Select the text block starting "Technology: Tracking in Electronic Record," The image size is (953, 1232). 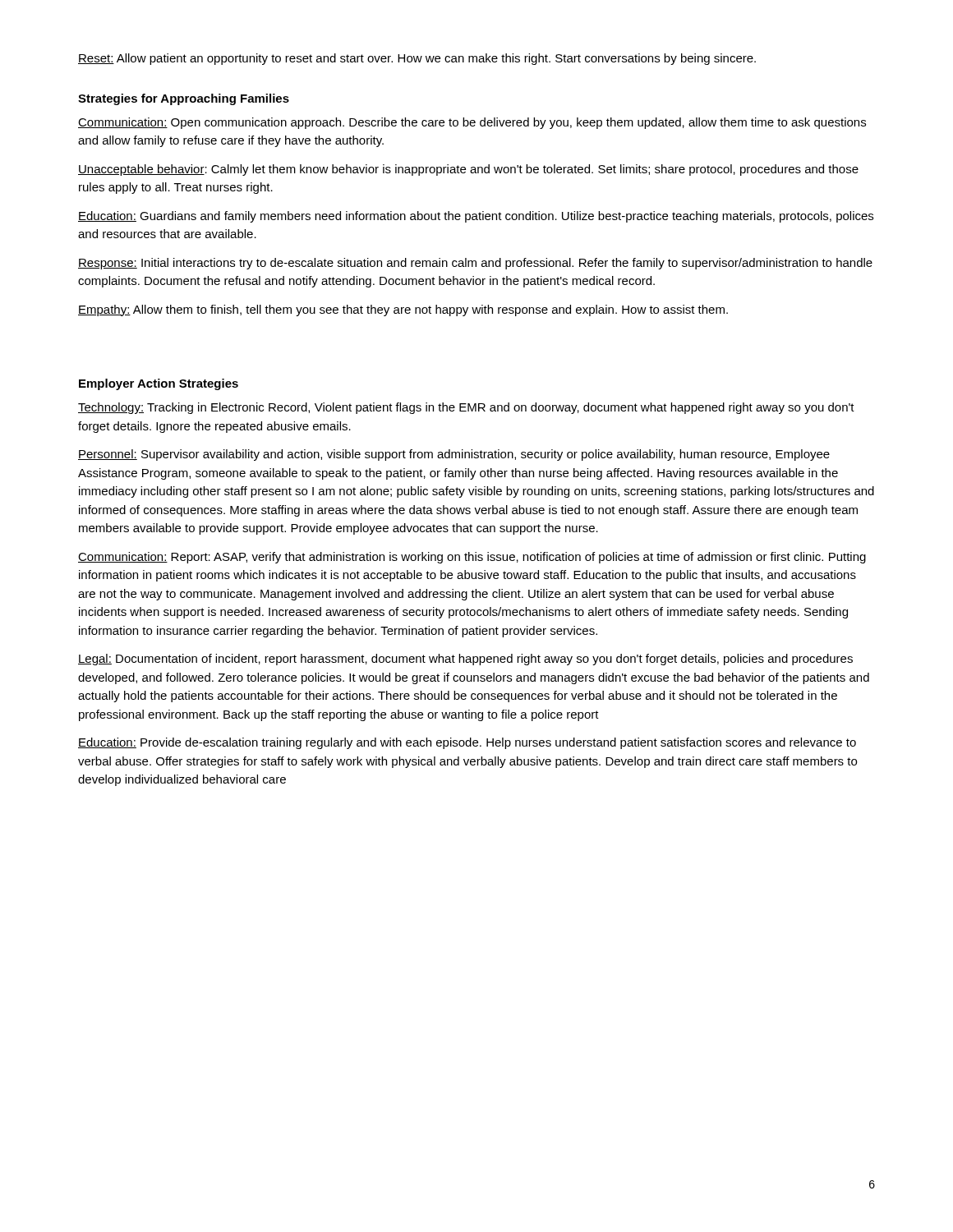(x=466, y=416)
